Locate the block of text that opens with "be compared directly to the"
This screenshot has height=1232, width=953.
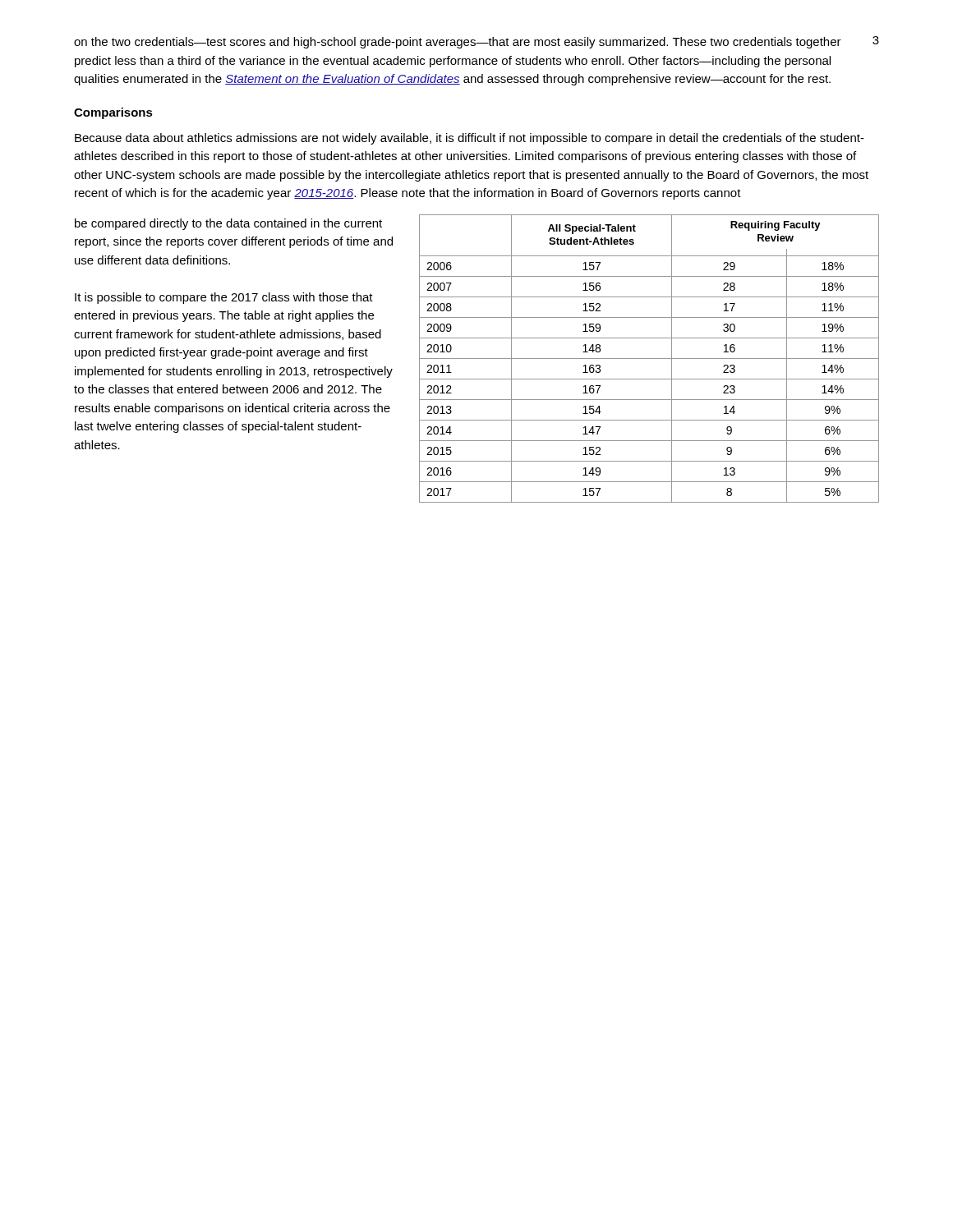click(x=234, y=241)
